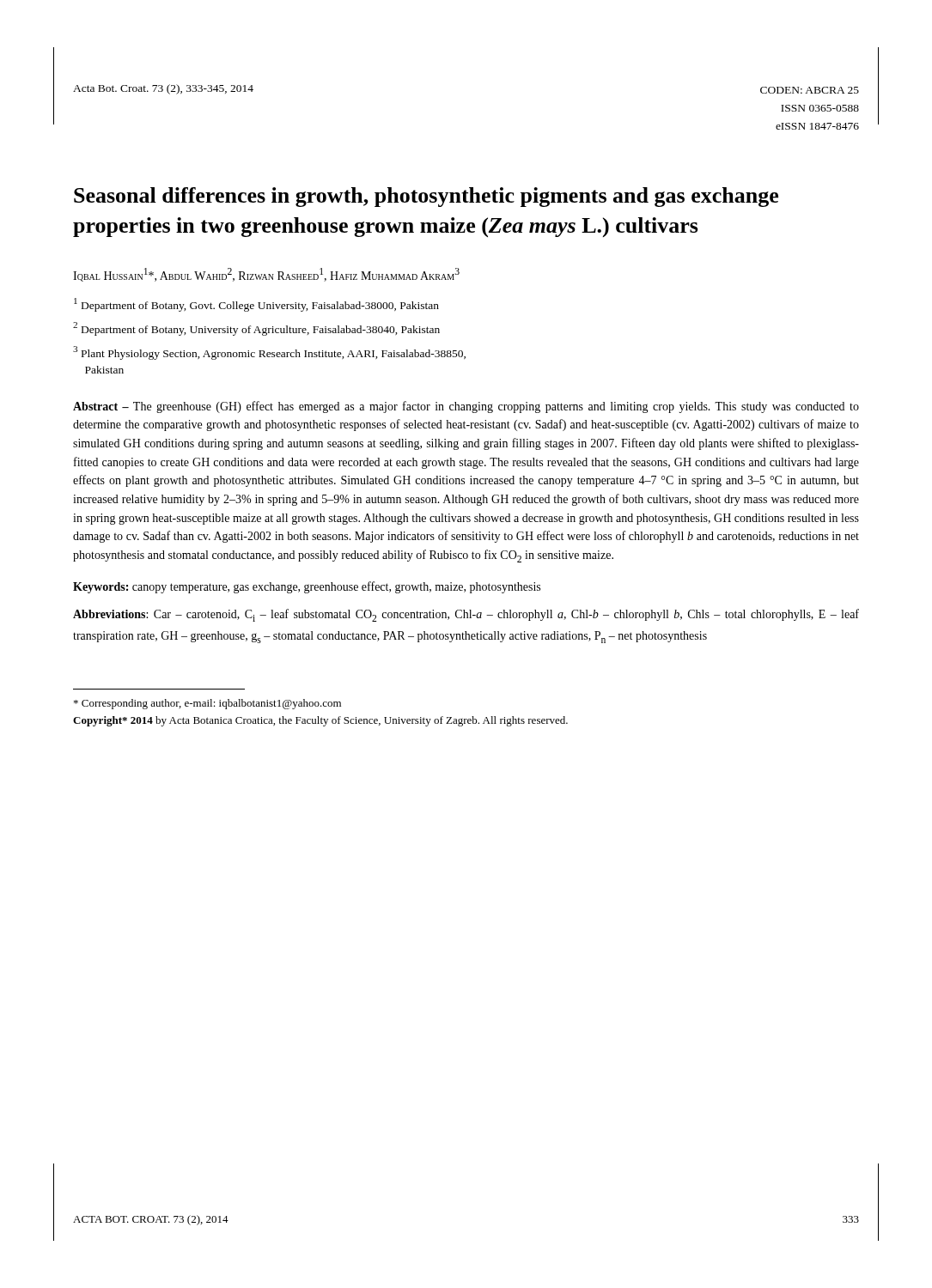
Task: Find the region starting "Abstract – The greenhouse"
Action: pos(466,482)
